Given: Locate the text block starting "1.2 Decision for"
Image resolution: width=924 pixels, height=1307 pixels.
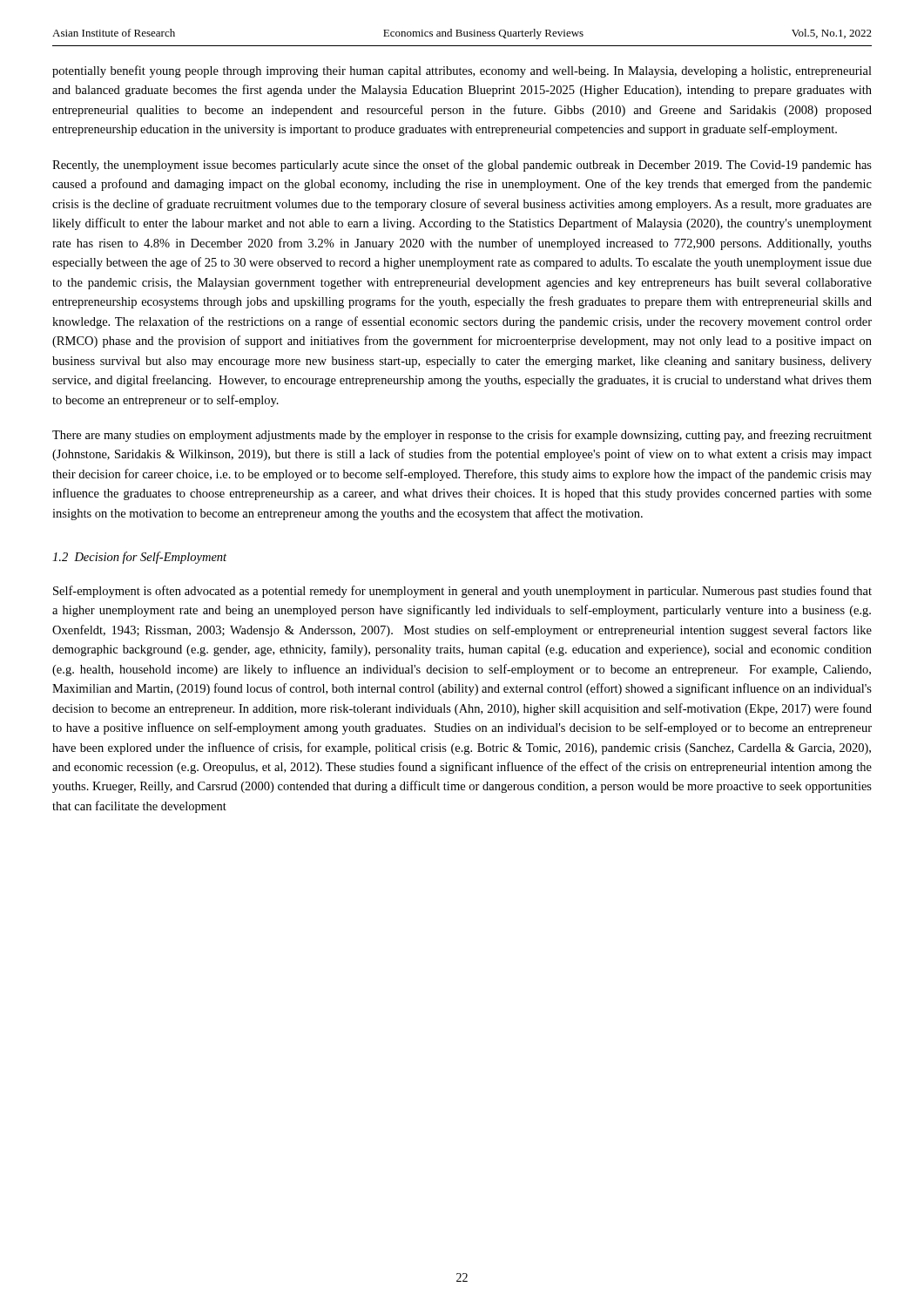Looking at the screenshot, I should pos(139,557).
